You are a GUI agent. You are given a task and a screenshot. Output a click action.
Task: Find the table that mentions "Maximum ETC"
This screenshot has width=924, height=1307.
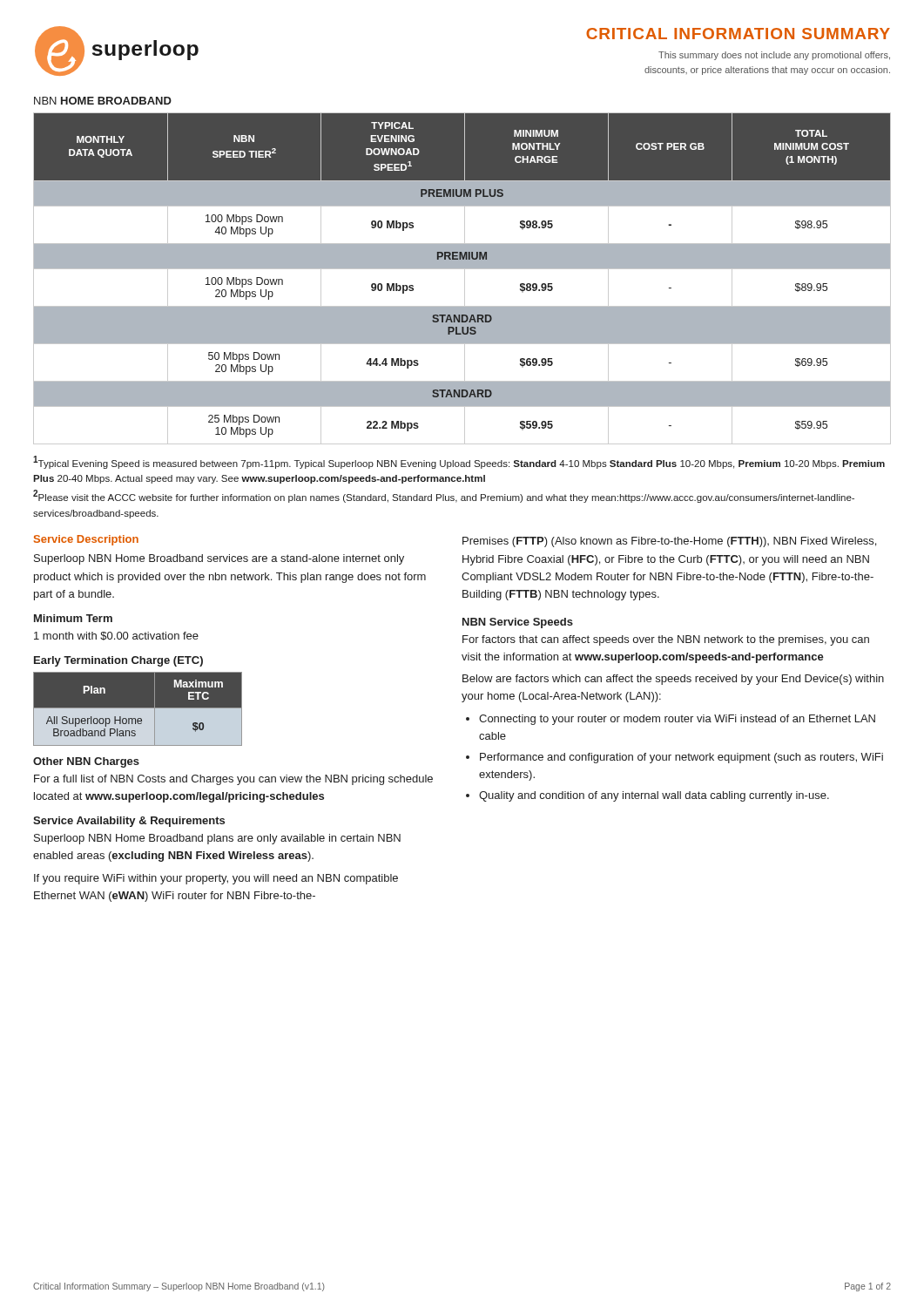point(233,709)
